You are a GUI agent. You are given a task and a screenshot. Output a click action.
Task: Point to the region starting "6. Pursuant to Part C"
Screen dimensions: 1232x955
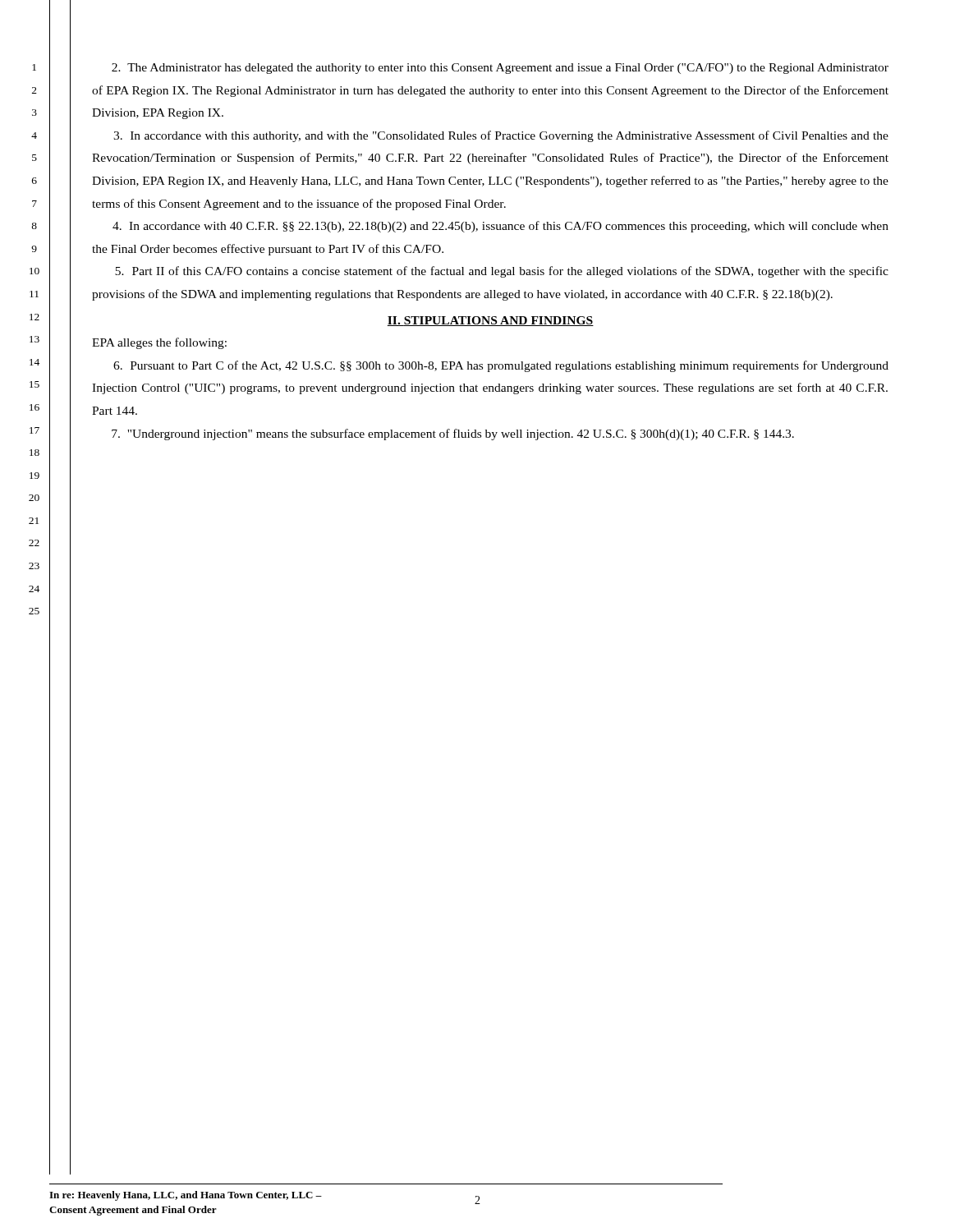[x=490, y=388]
